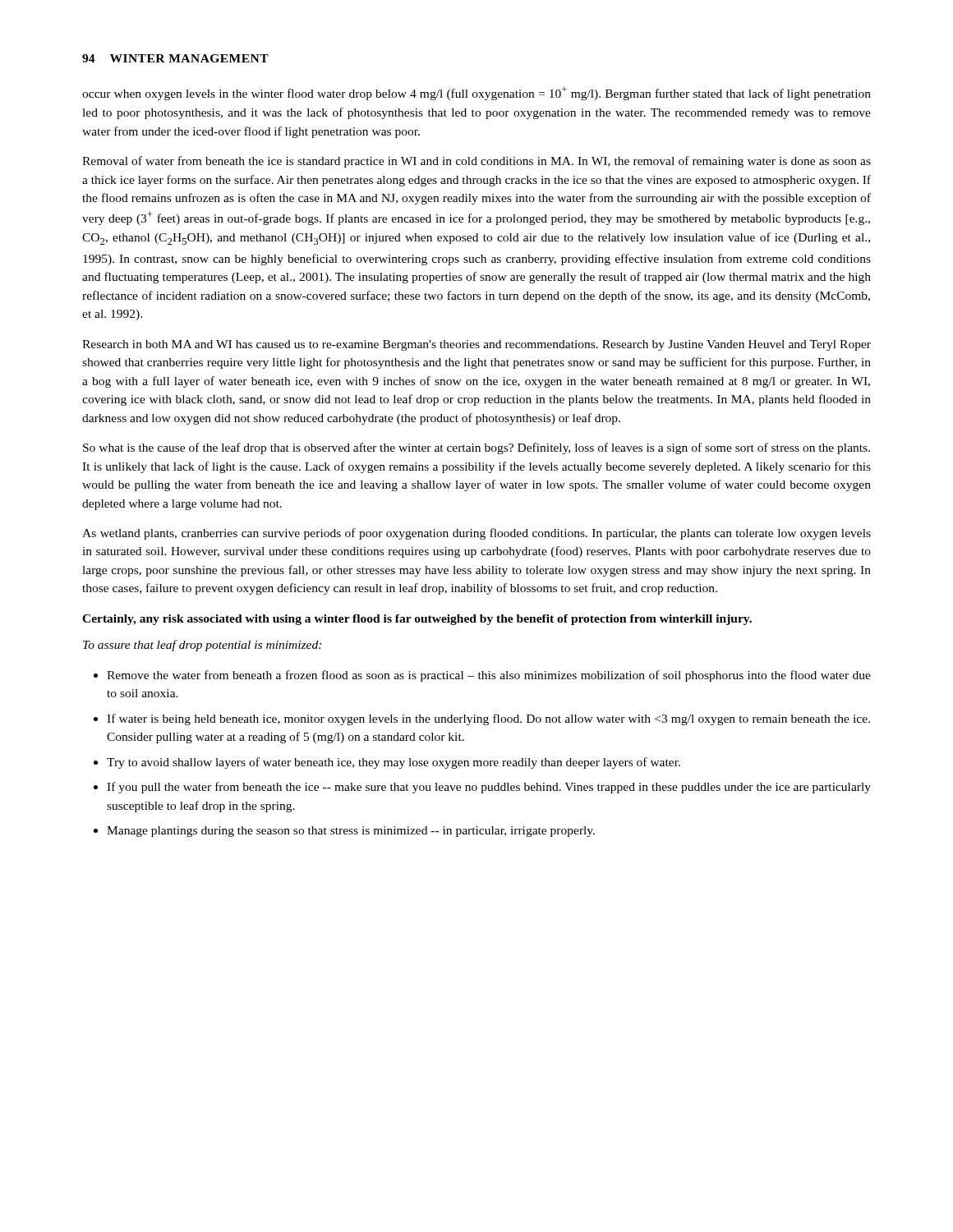Find the text block starting "If you pull the"
This screenshot has width=953, height=1232.
(489, 796)
